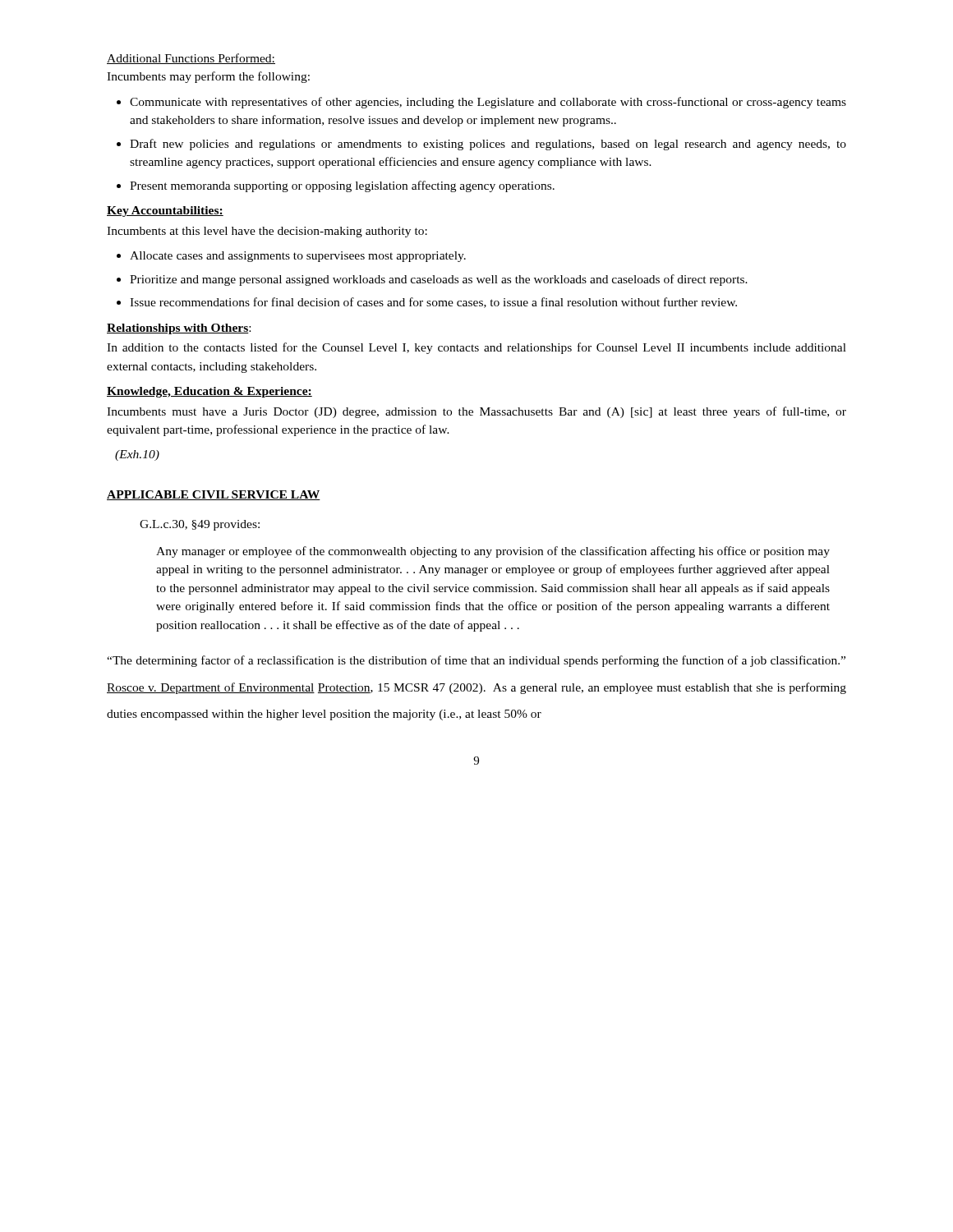Find the region starting "Issue recommendations for final decision of"
Screen dimensions: 1232x953
pyautogui.click(x=434, y=302)
